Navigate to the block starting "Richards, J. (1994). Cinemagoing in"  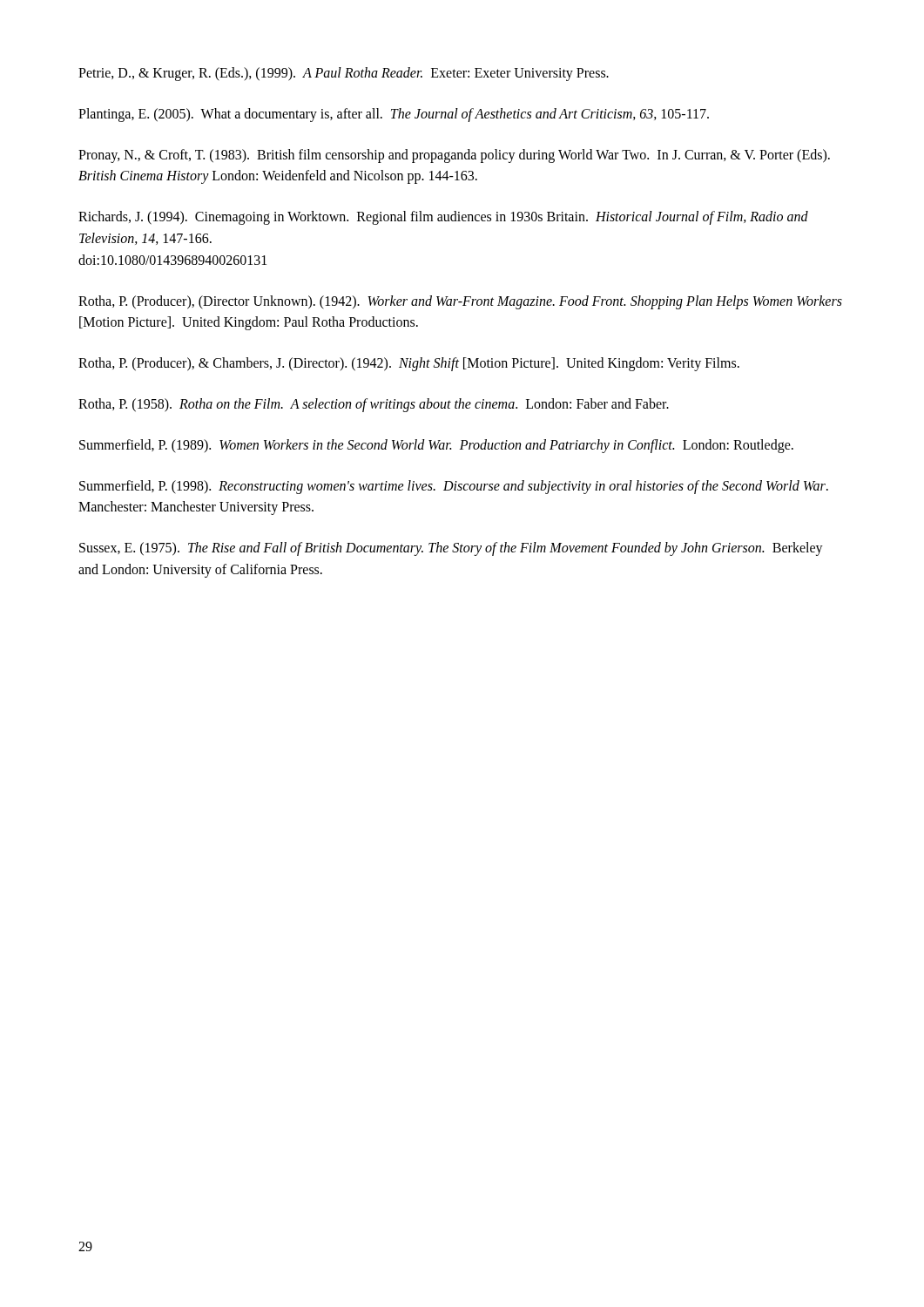pyautogui.click(x=443, y=218)
